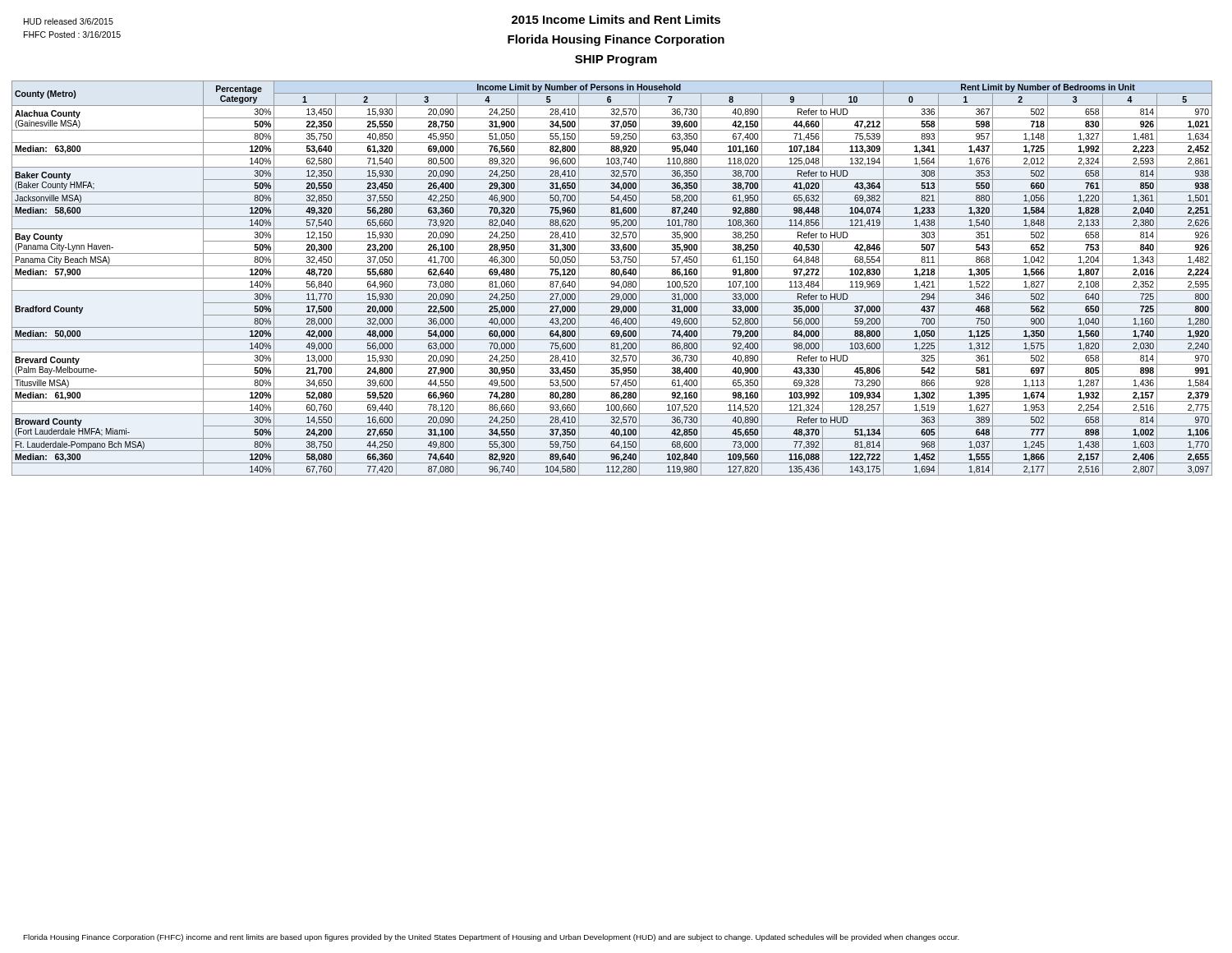Select a table
1232x953 pixels.
click(x=616, y=278)
